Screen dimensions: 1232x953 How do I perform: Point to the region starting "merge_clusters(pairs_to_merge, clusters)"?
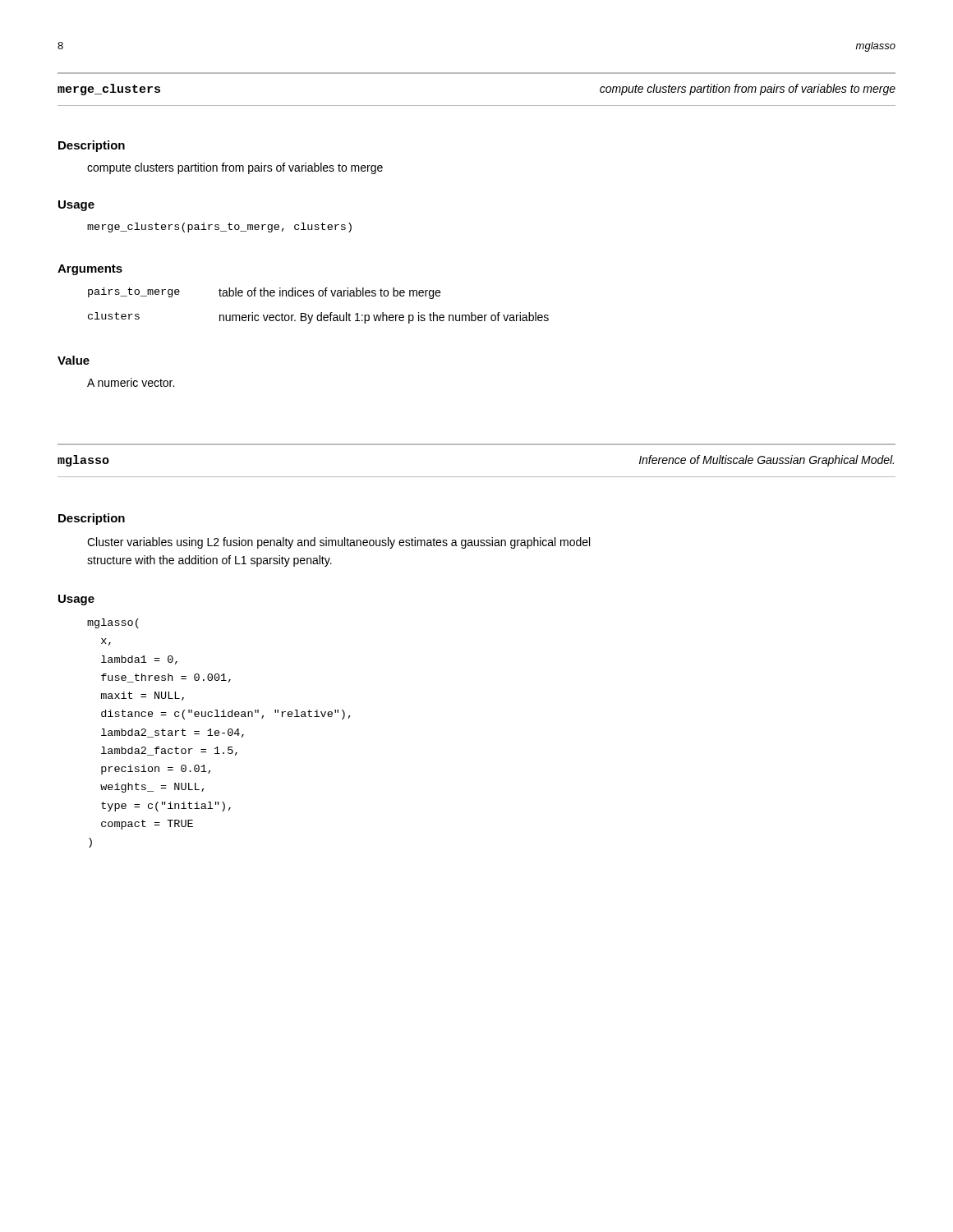220,227
